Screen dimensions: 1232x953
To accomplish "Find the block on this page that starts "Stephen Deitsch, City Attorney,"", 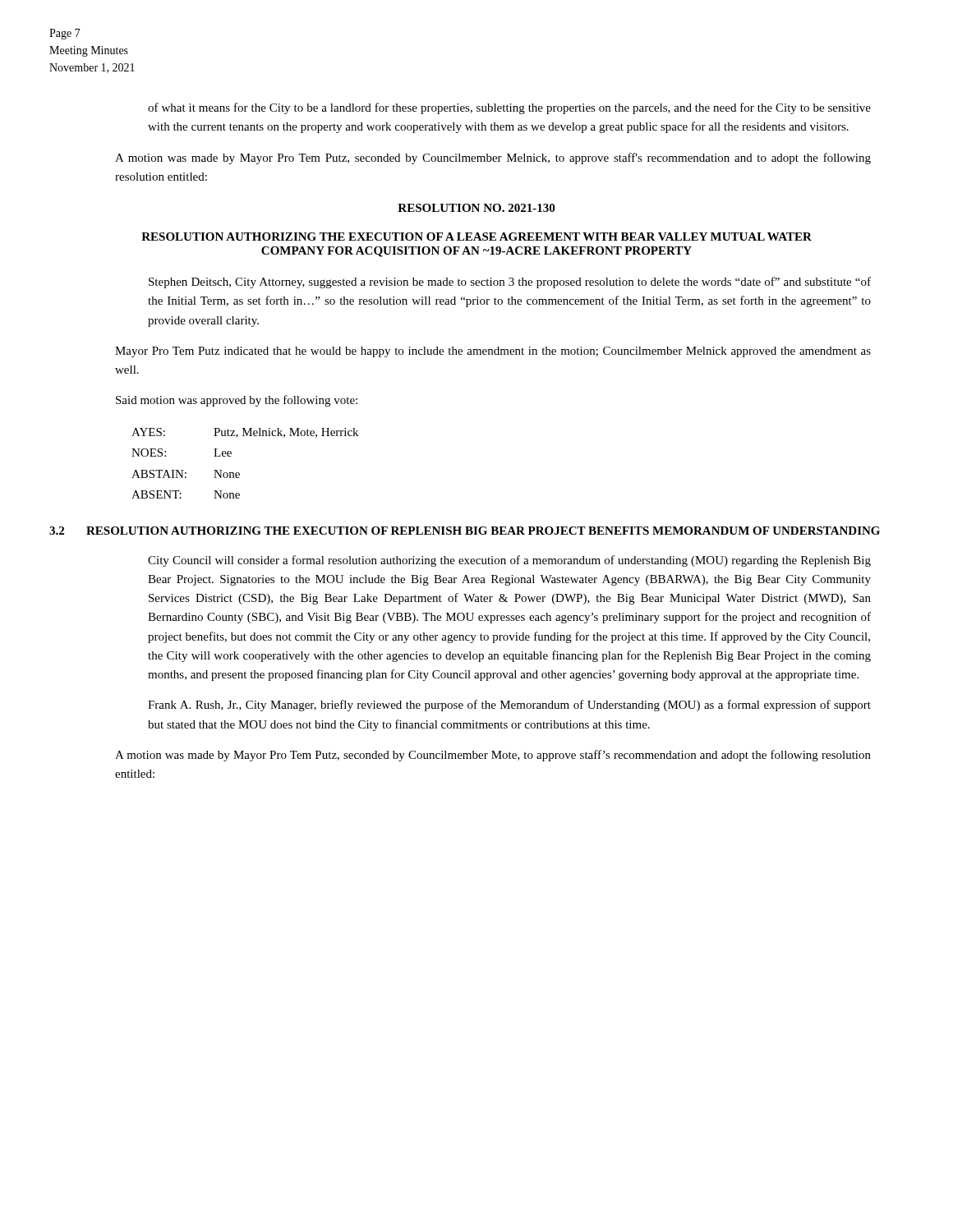I will pos(509,301).
